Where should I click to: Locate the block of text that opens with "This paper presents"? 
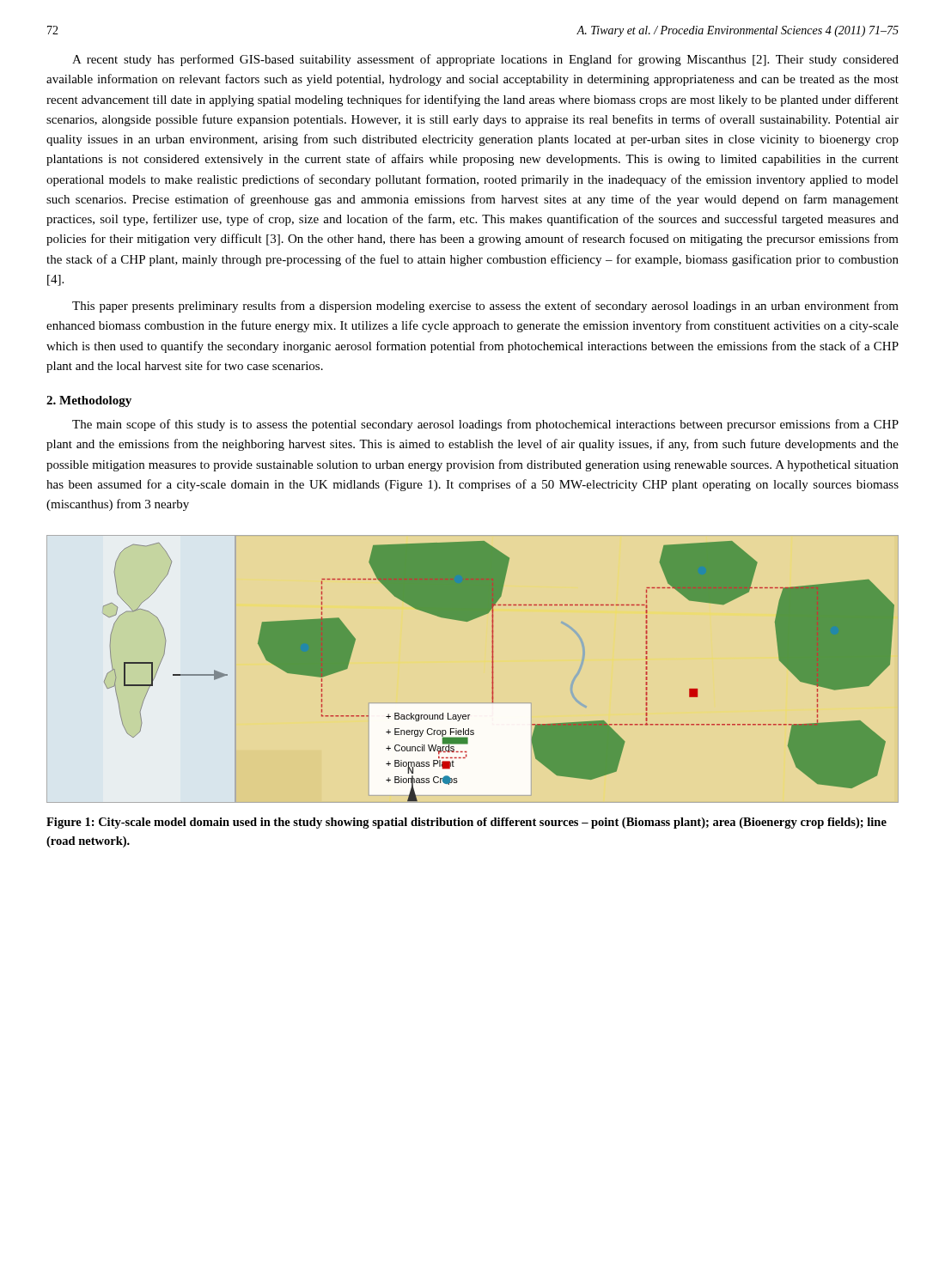tap(472, 336)
